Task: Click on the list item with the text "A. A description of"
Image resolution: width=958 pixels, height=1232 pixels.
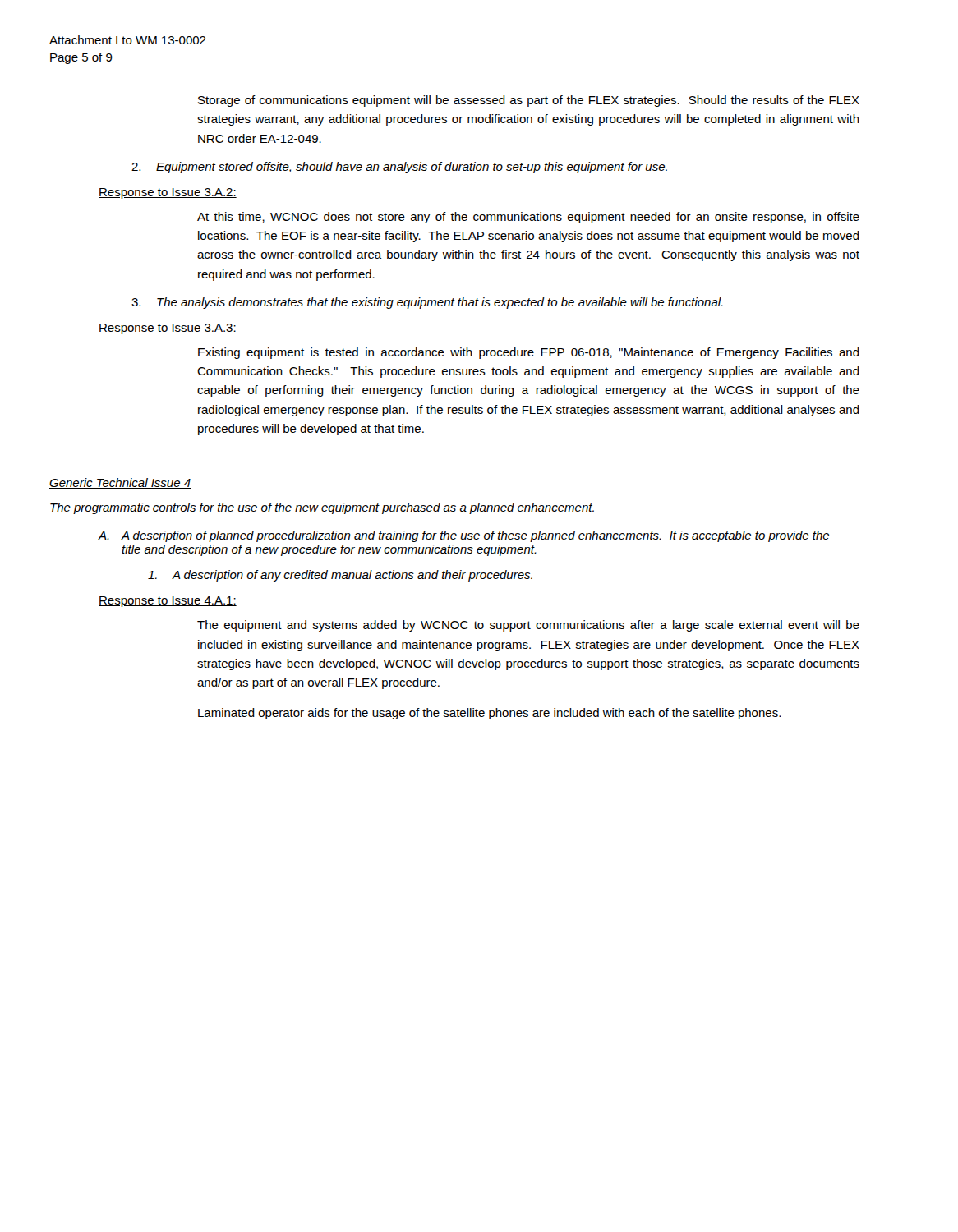Action: point(467,542)
